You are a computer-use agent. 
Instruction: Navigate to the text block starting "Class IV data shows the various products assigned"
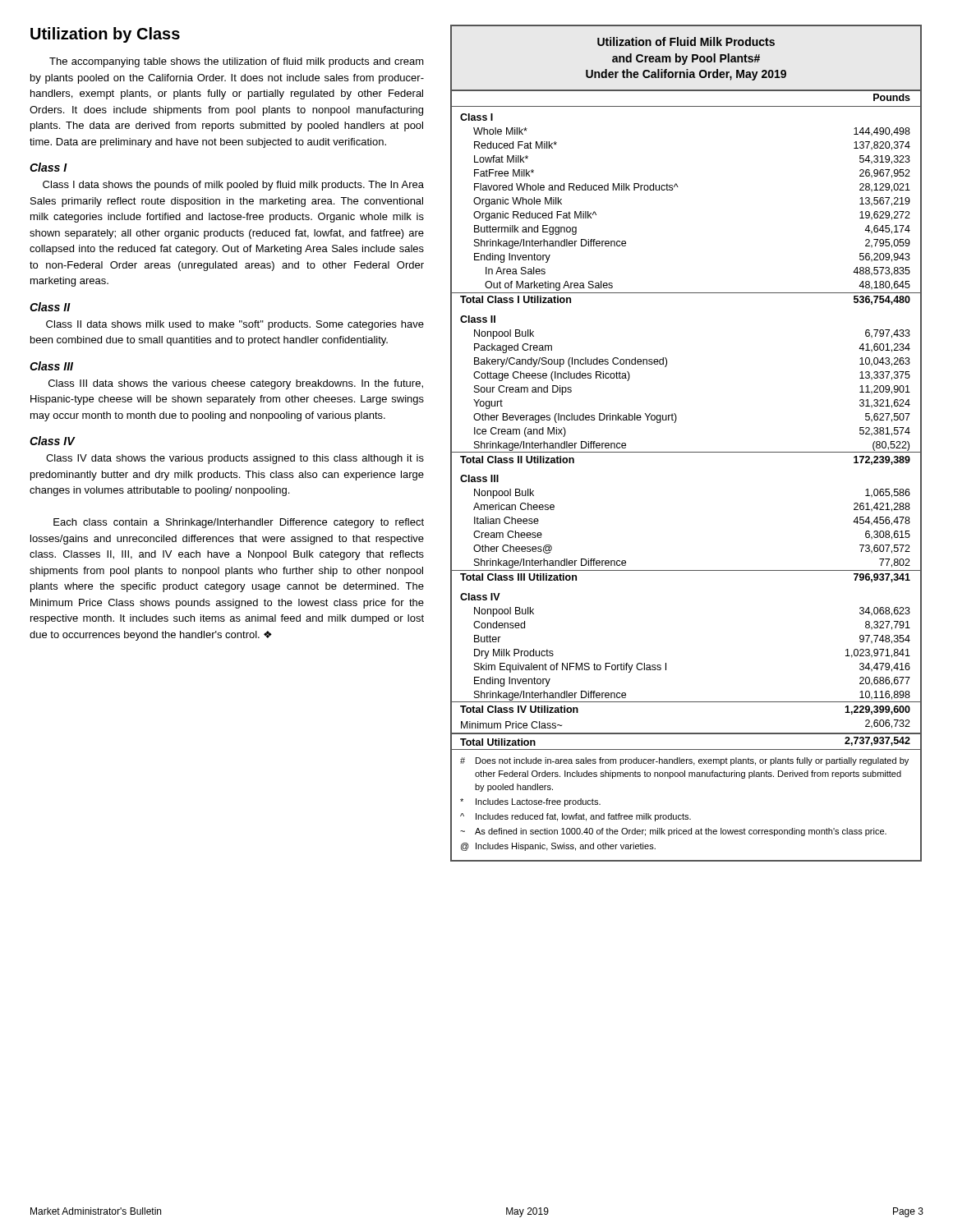point(227,546)
